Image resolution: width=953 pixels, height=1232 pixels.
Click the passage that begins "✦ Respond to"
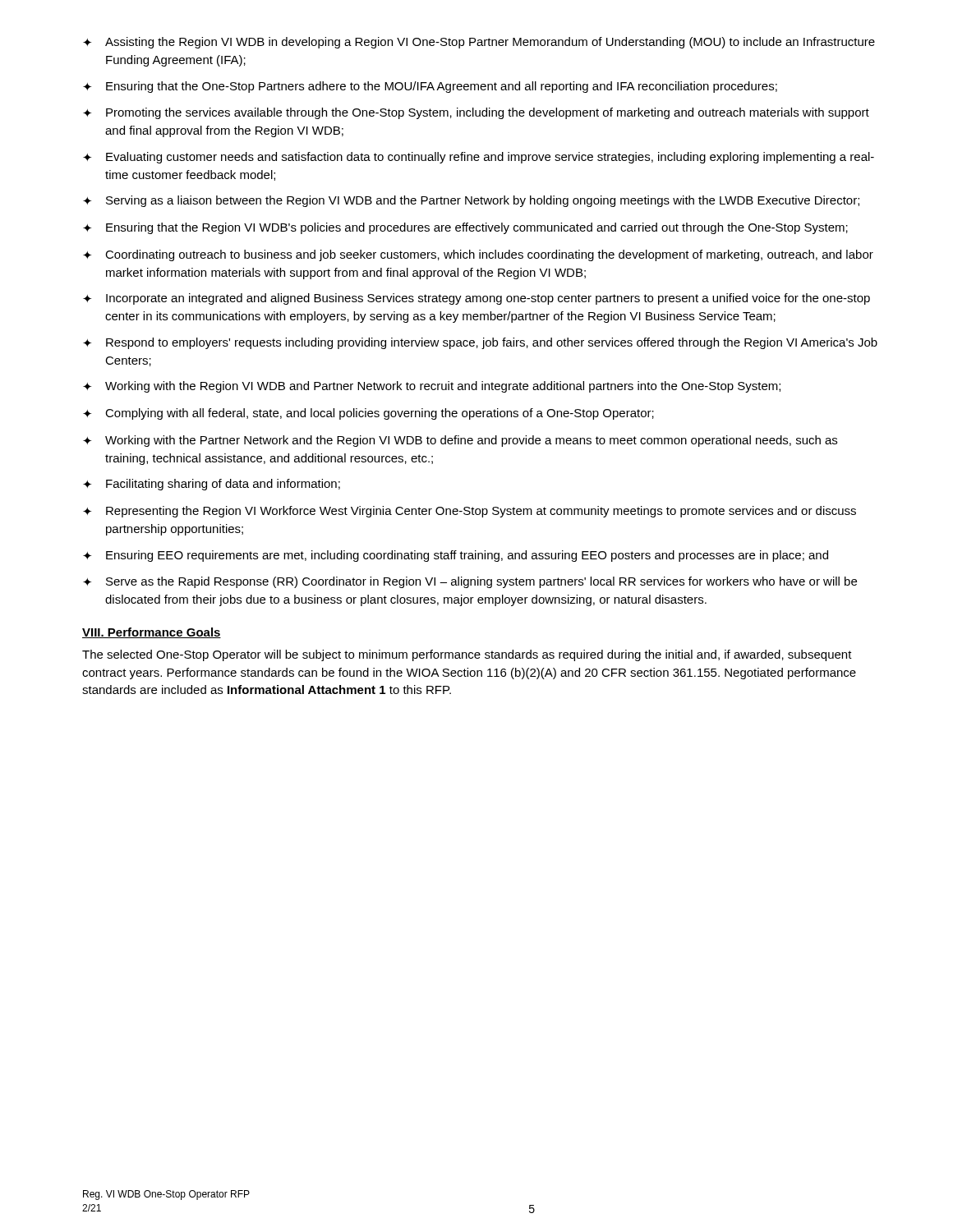481,351
